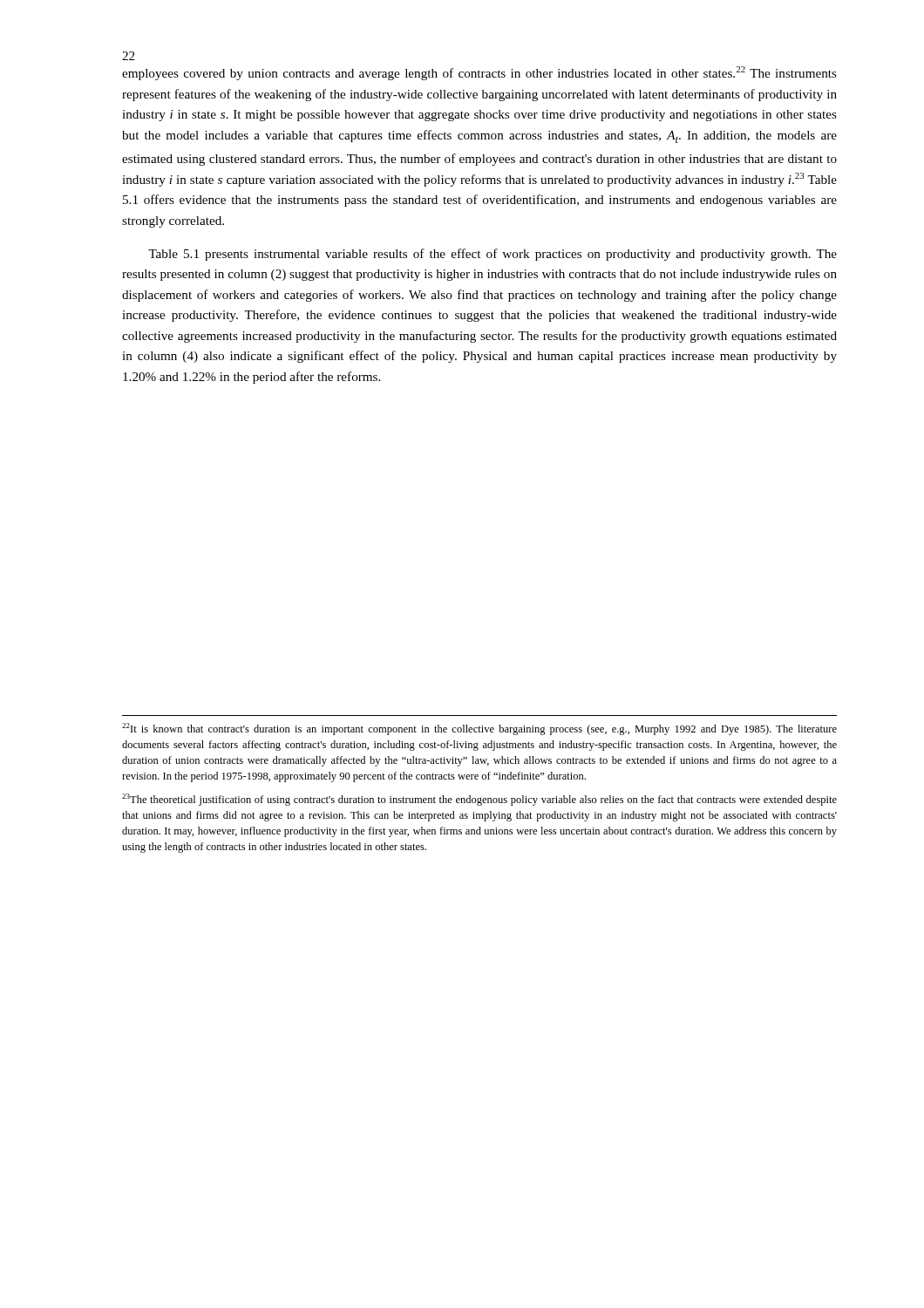924x1308 pixels.
Task: Find the block on this page that starts "Table 5.1 presents"
Action: tap(479, 315)
